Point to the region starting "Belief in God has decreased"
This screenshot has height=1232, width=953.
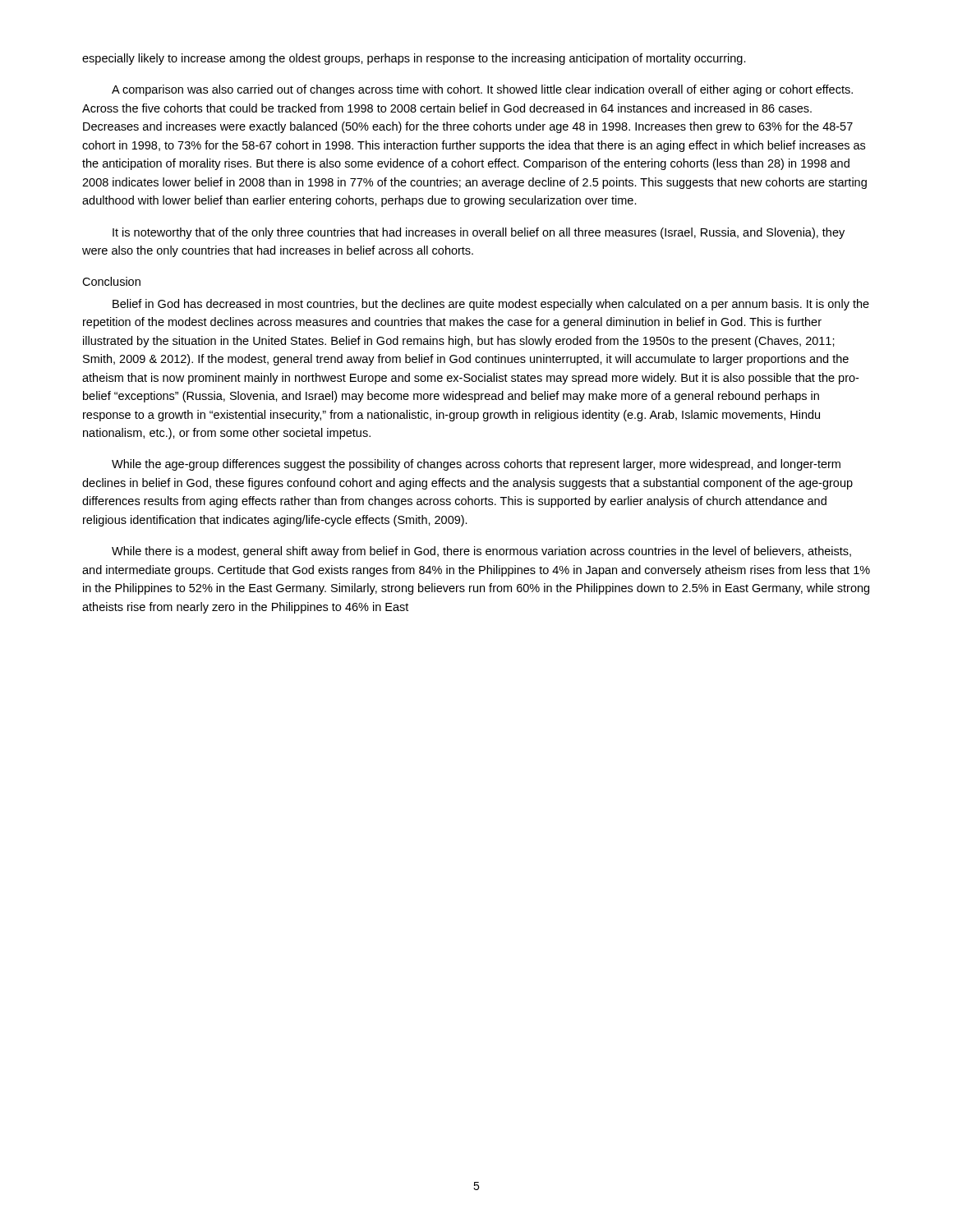point(476,368)
